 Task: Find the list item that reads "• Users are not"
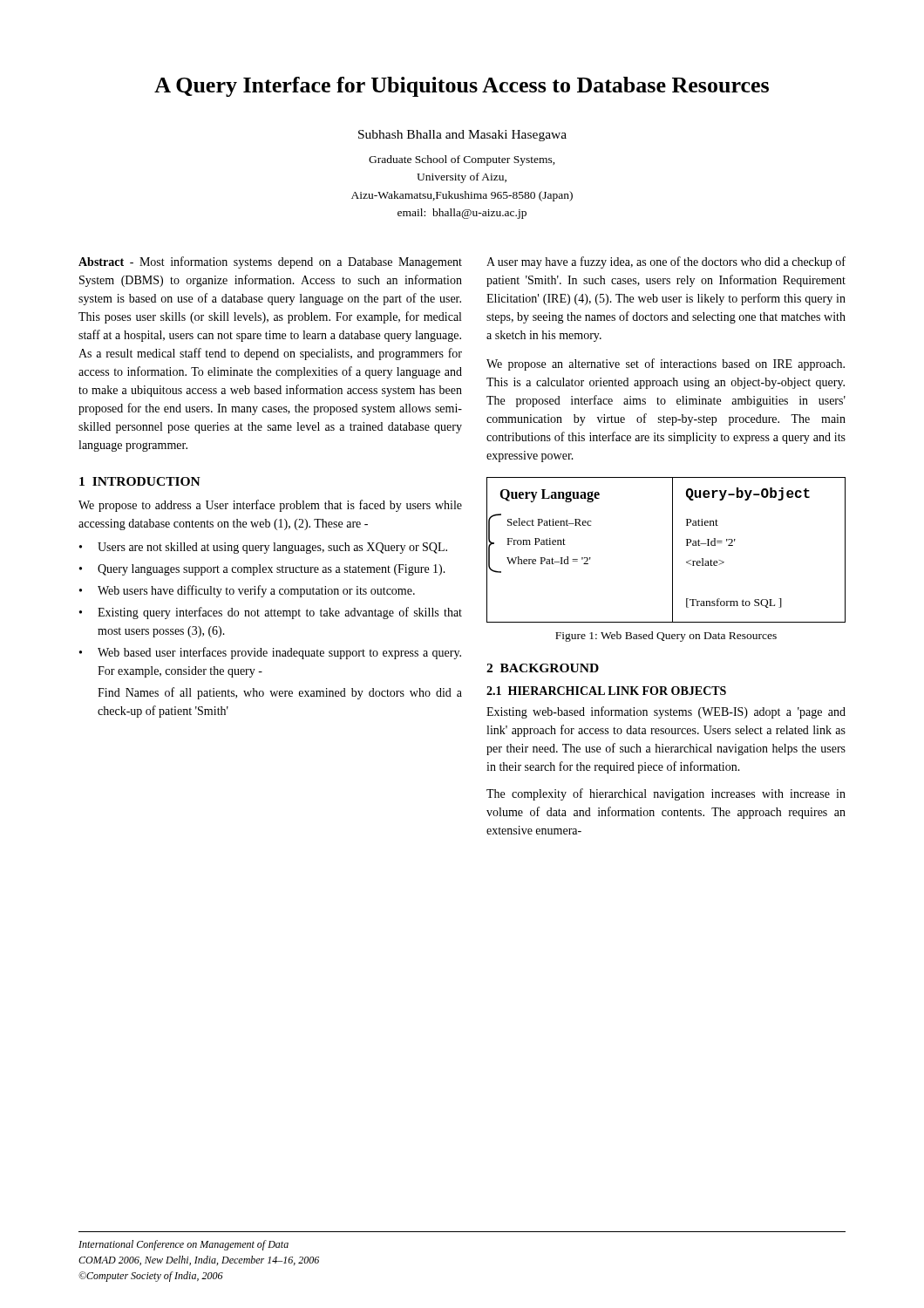(x=270, y=547)
